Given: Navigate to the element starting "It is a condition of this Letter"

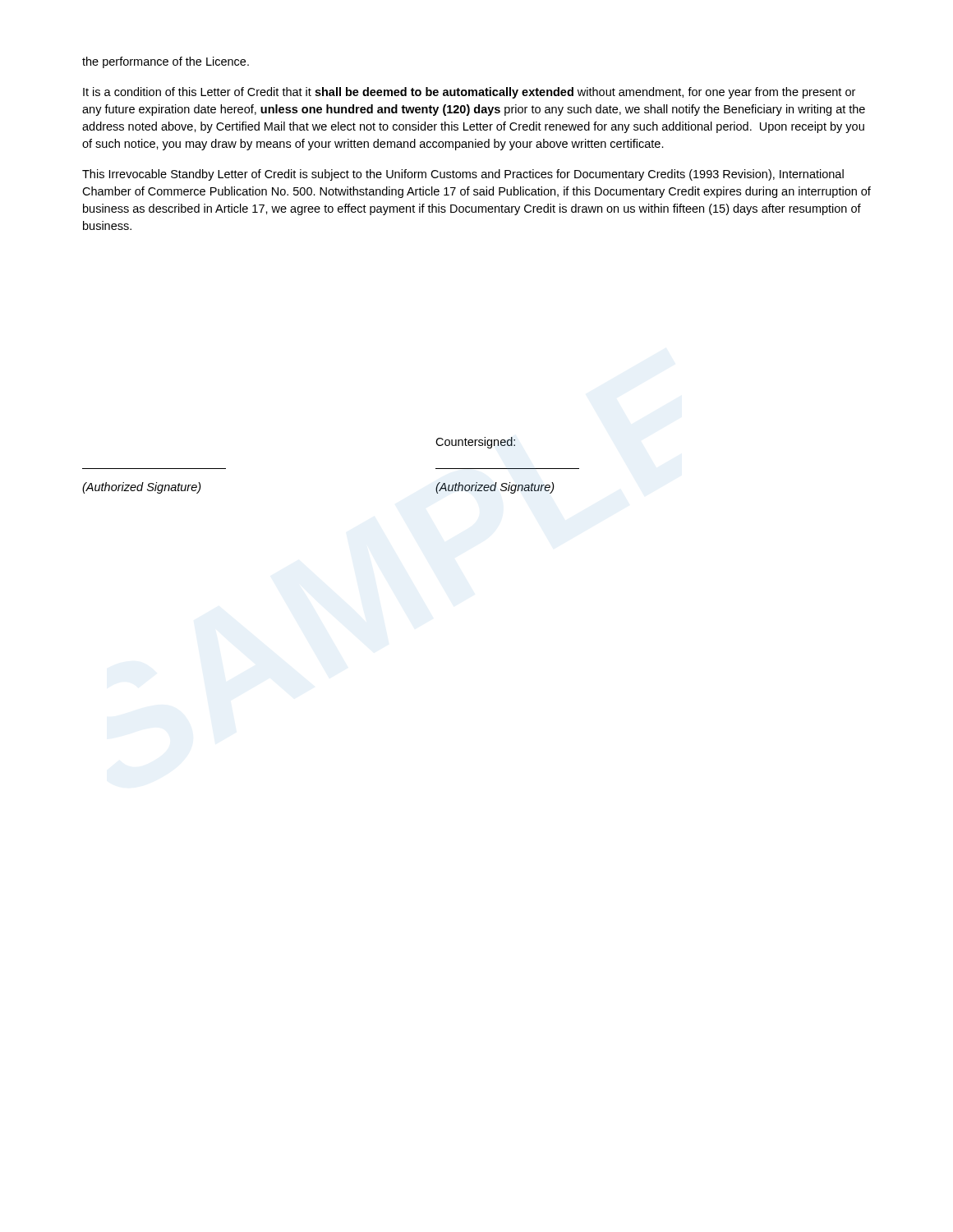Looking at the screenshot, I should click(x=474, y=118).
